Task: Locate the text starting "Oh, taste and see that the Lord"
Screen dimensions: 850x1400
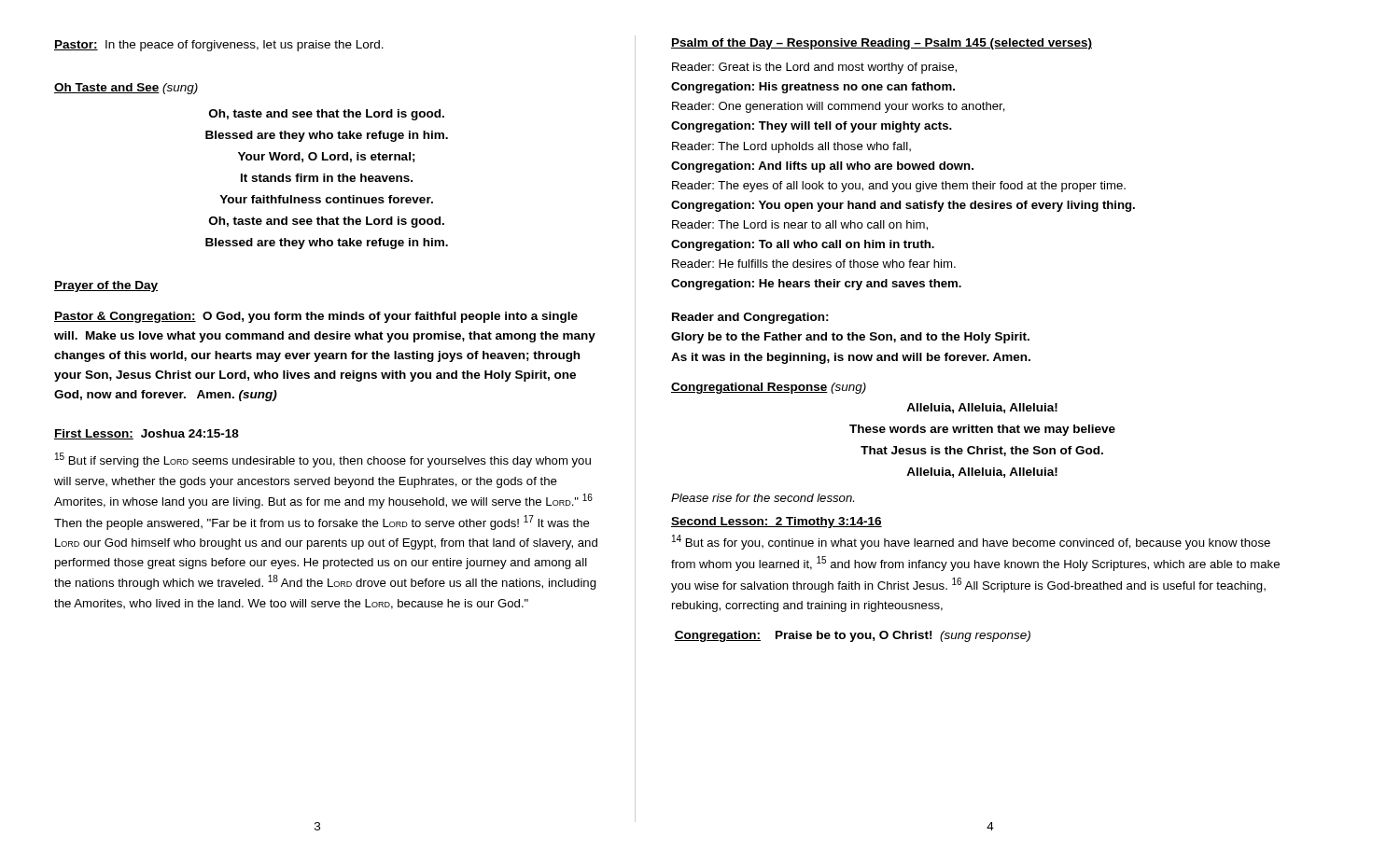Action: point(327,178)
